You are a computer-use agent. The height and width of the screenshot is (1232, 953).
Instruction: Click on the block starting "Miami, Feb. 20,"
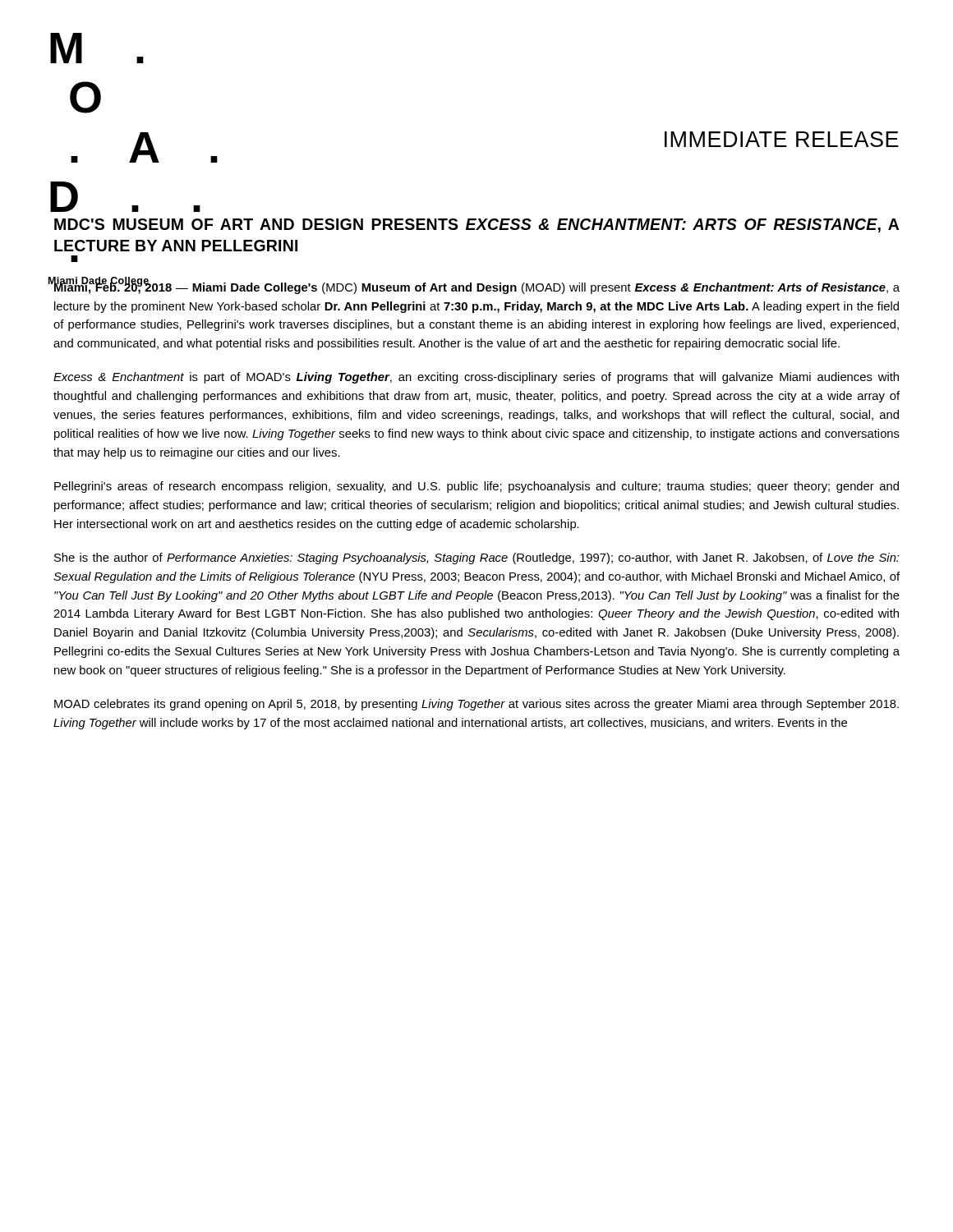tap(476, 315)
